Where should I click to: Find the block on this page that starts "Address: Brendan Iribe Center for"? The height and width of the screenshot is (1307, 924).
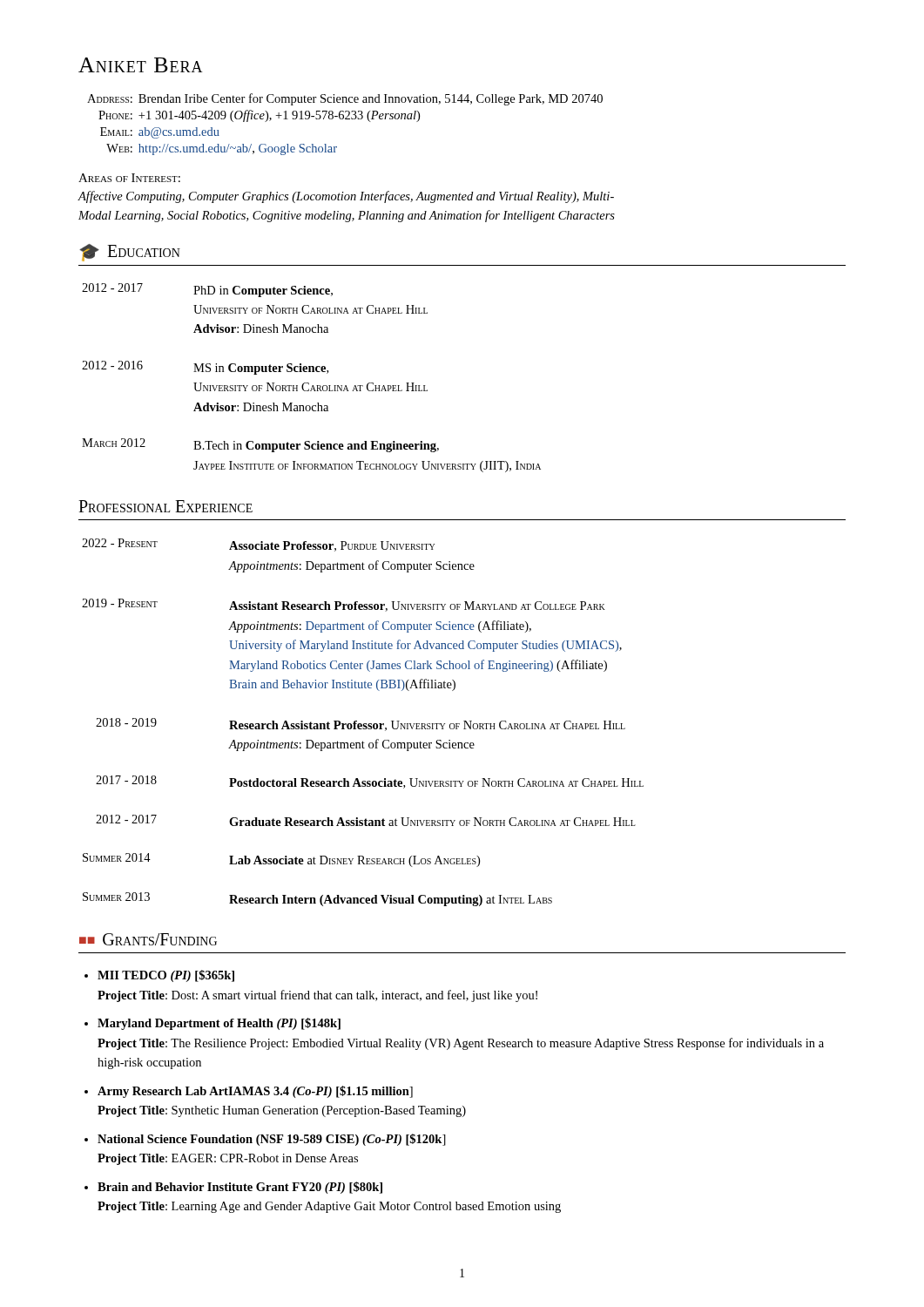click(x=348, y=124)
